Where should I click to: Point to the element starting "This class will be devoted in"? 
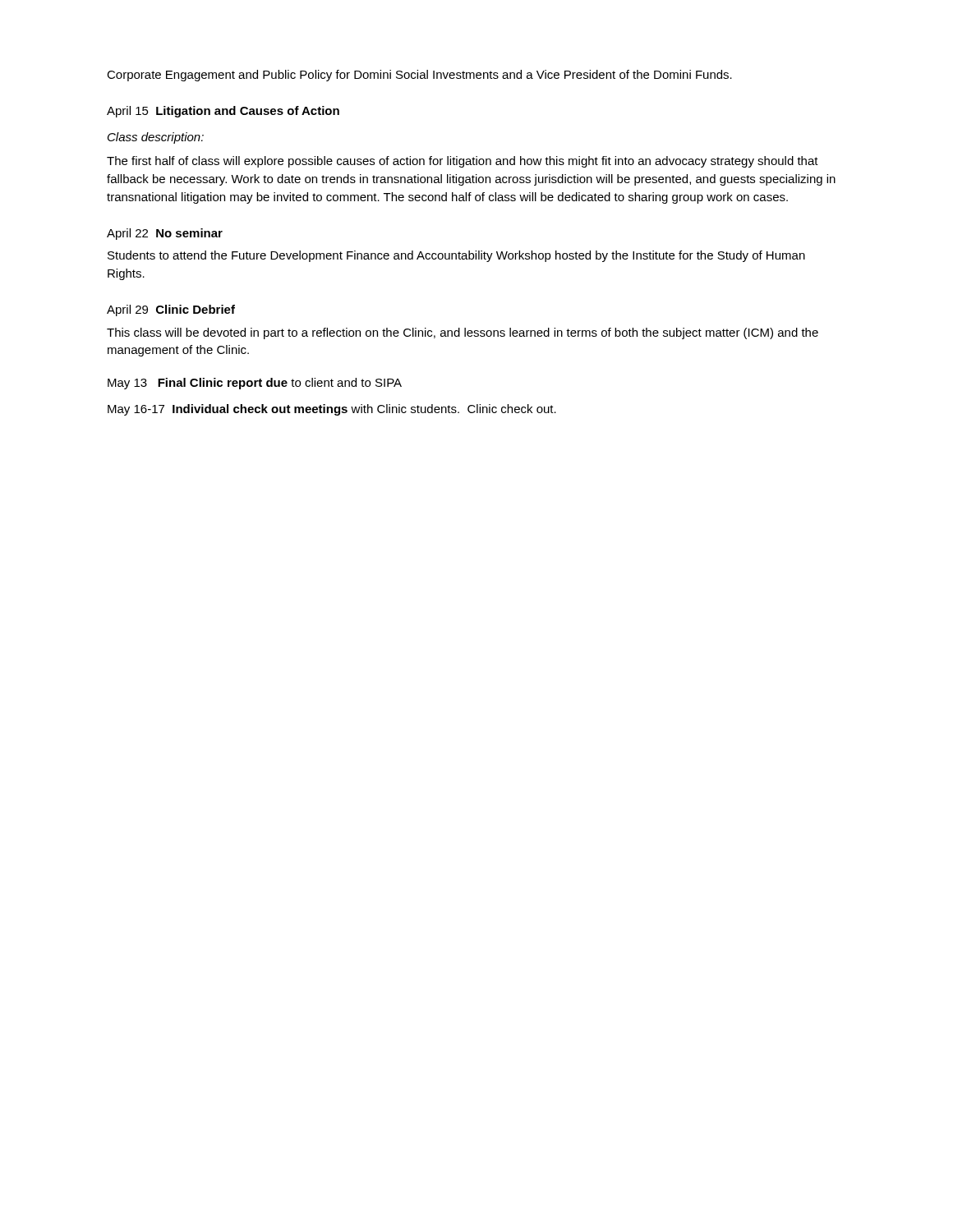tap(463, 341)
